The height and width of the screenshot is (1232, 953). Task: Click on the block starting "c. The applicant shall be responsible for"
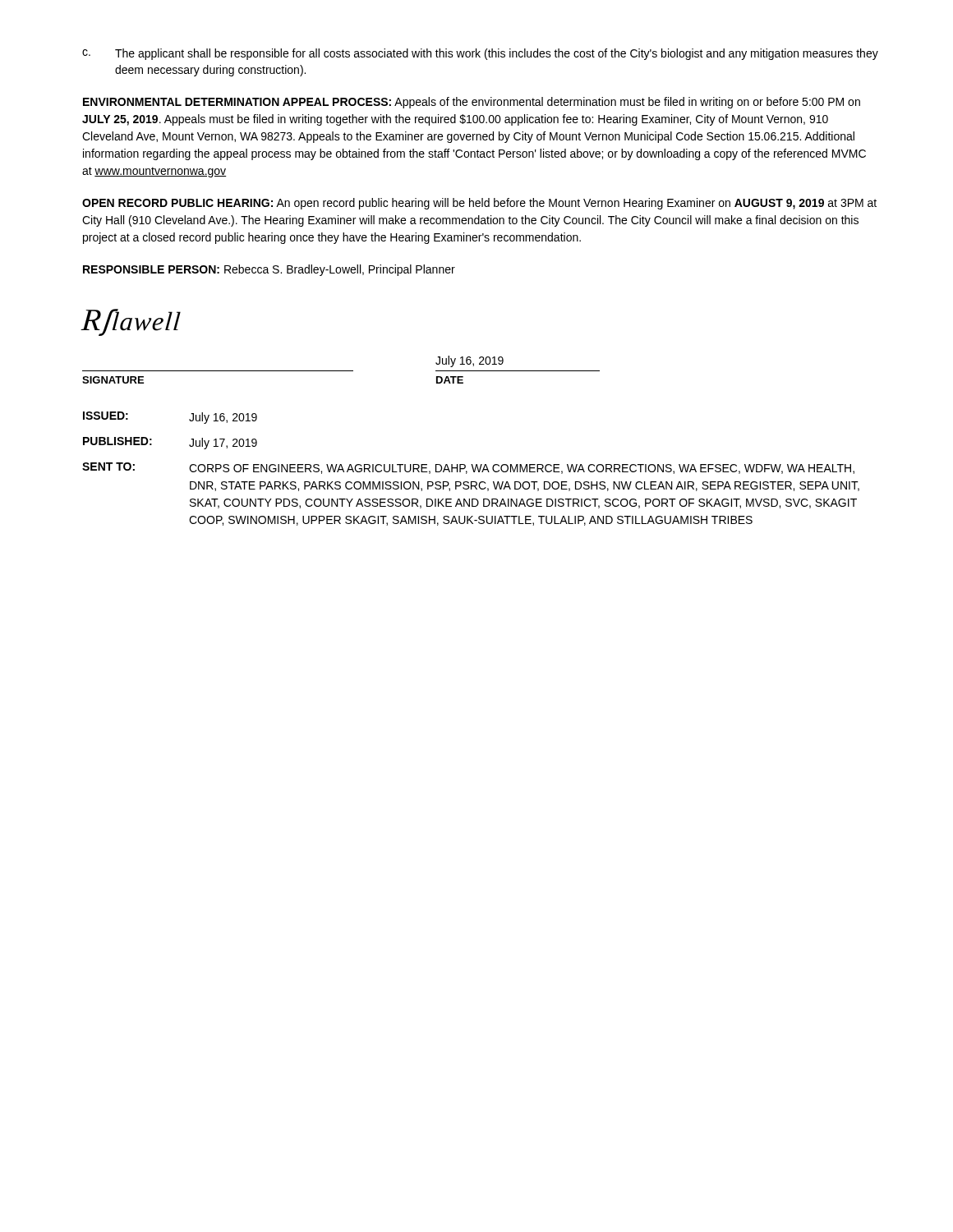point(481,62)
